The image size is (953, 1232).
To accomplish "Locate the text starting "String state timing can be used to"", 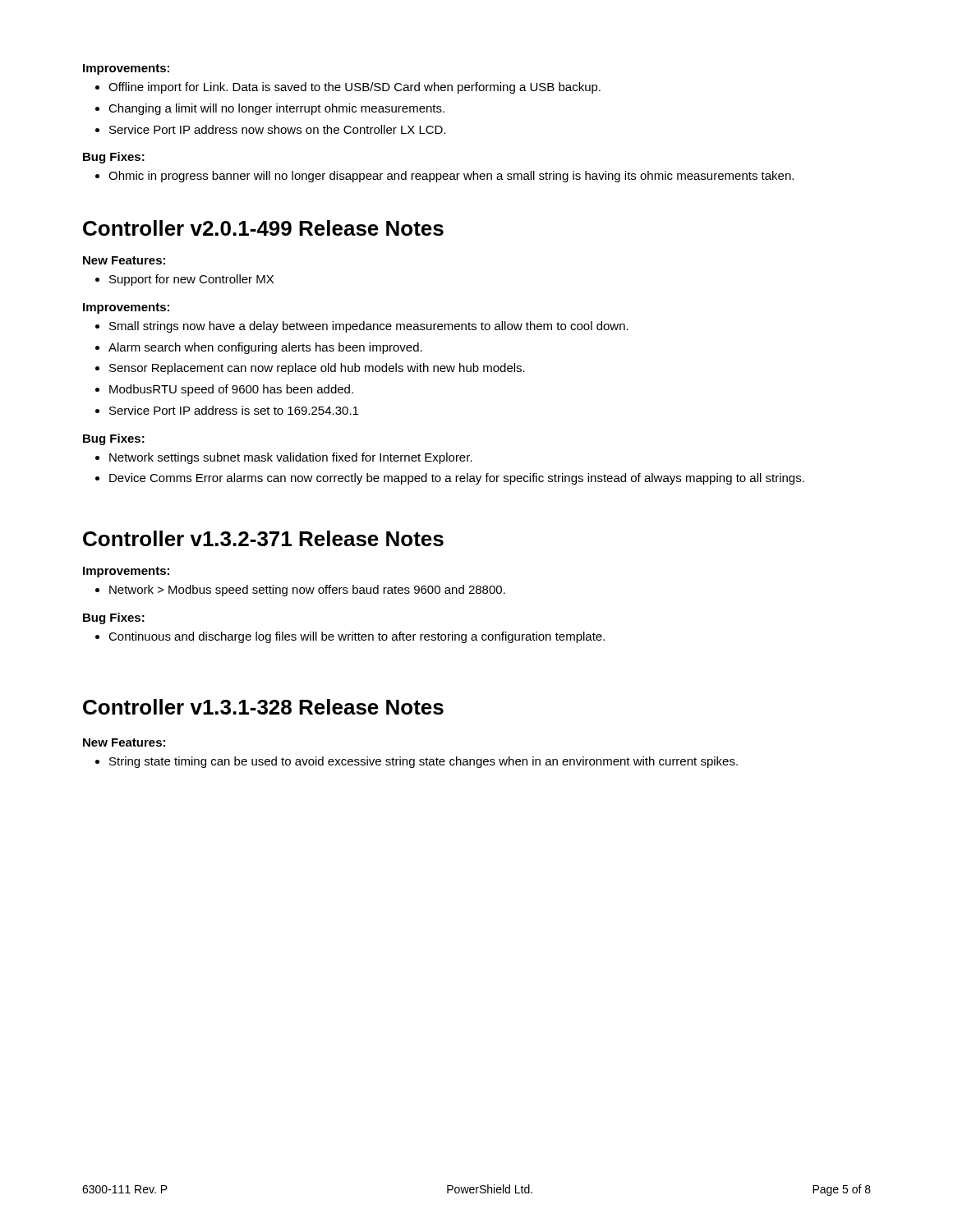I will pos(424,761).
